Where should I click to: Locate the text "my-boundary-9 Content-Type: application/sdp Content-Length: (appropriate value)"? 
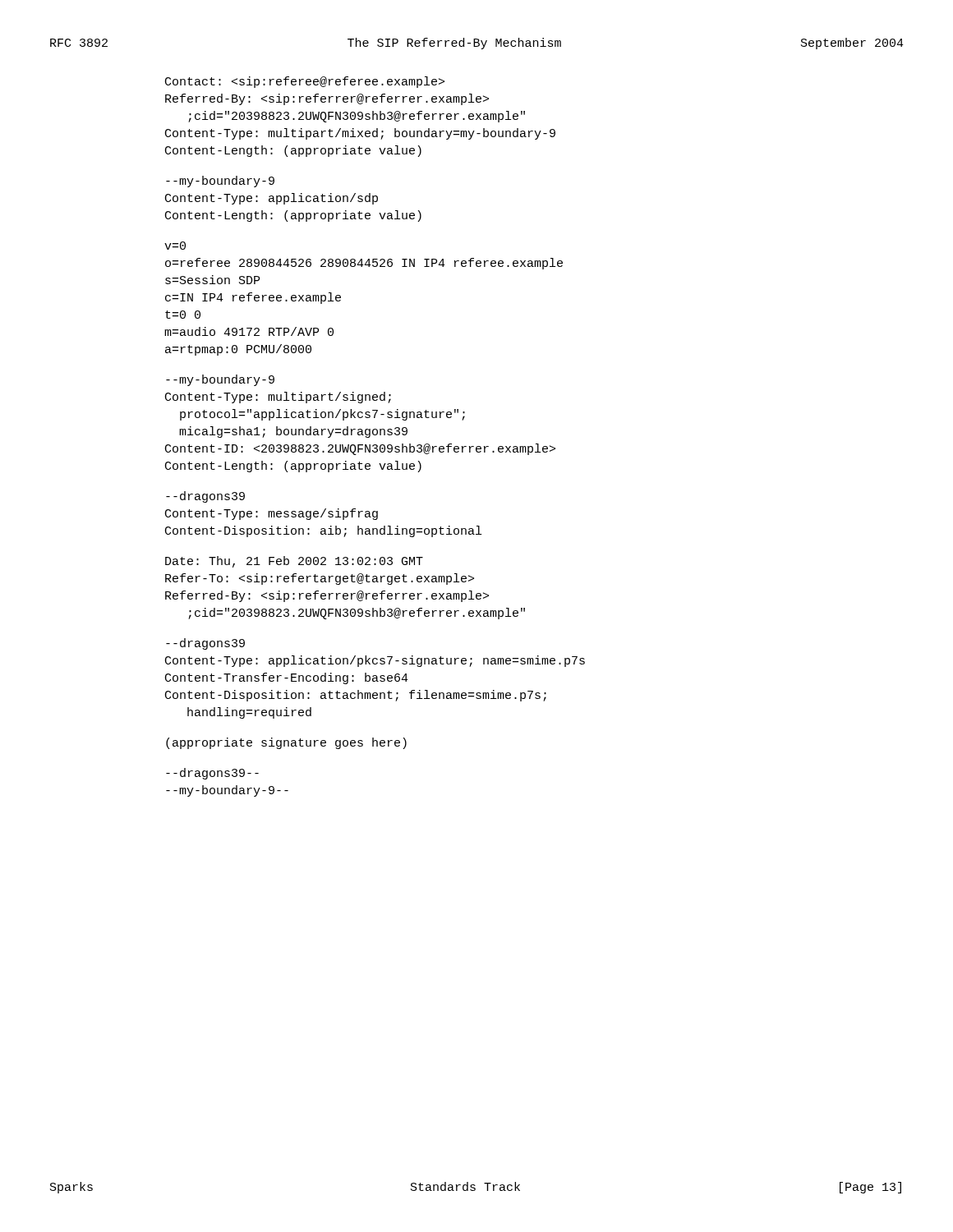point(220,182)
